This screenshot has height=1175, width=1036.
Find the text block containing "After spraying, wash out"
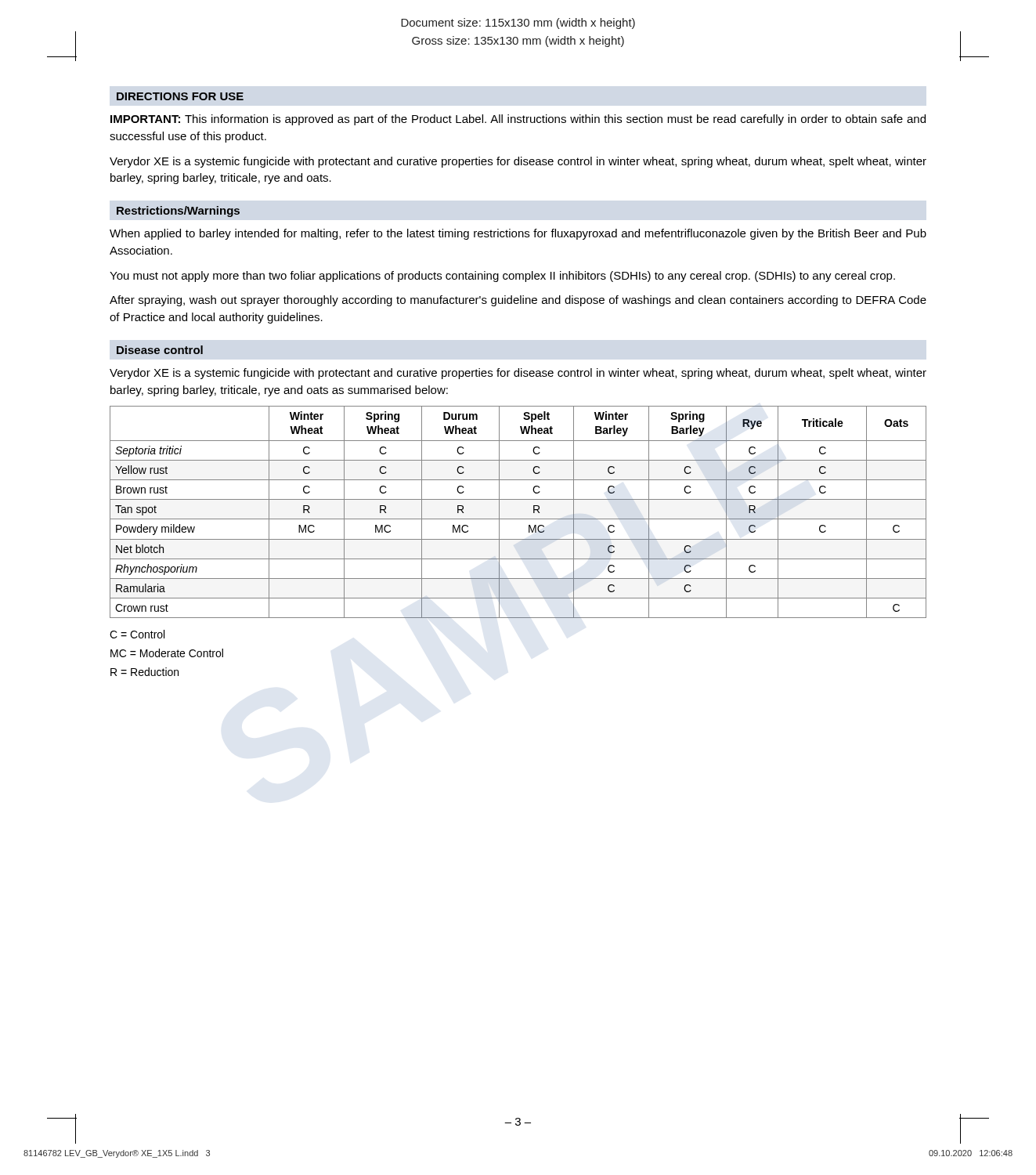[518, 308]
